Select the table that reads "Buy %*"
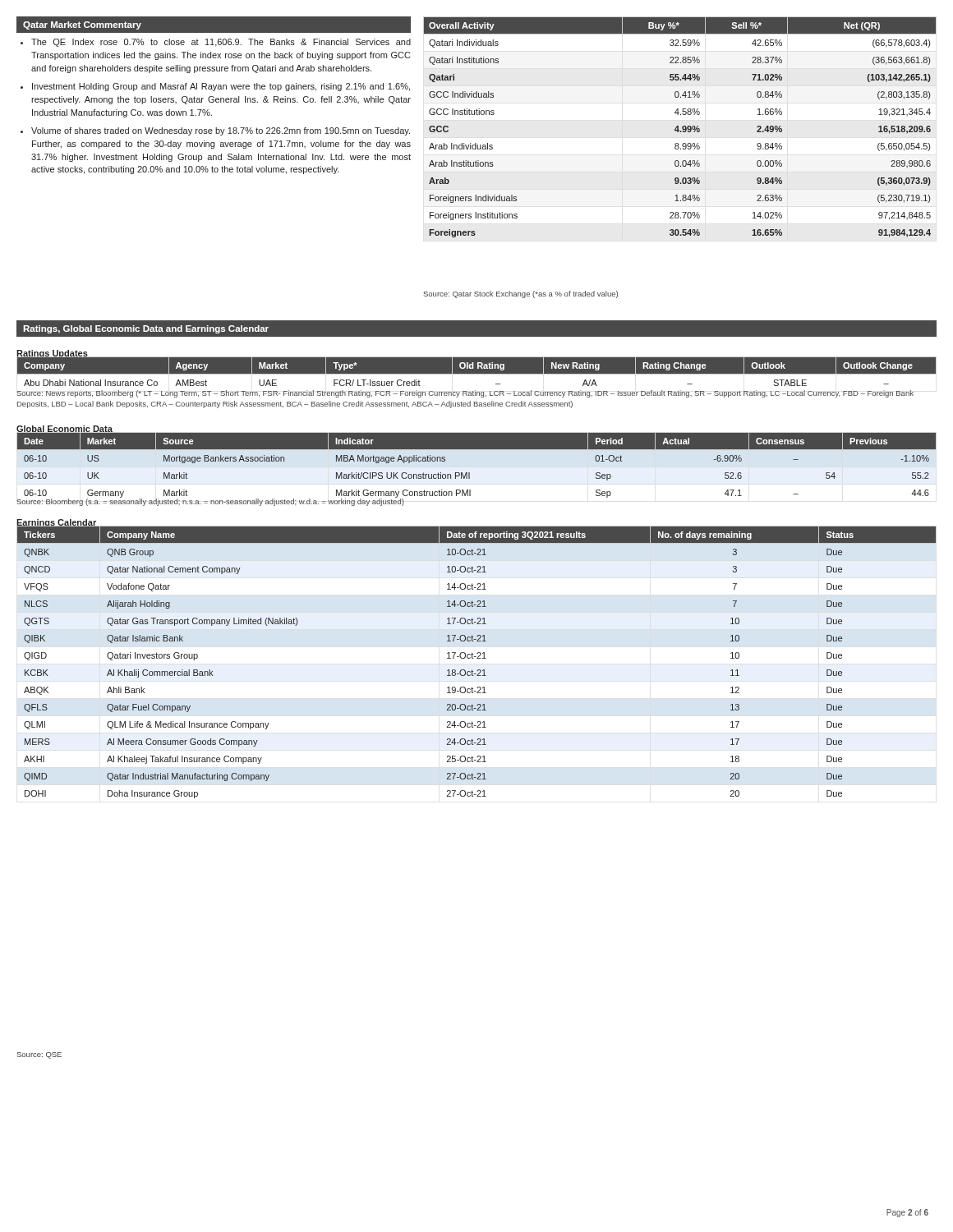 point(680,129)
